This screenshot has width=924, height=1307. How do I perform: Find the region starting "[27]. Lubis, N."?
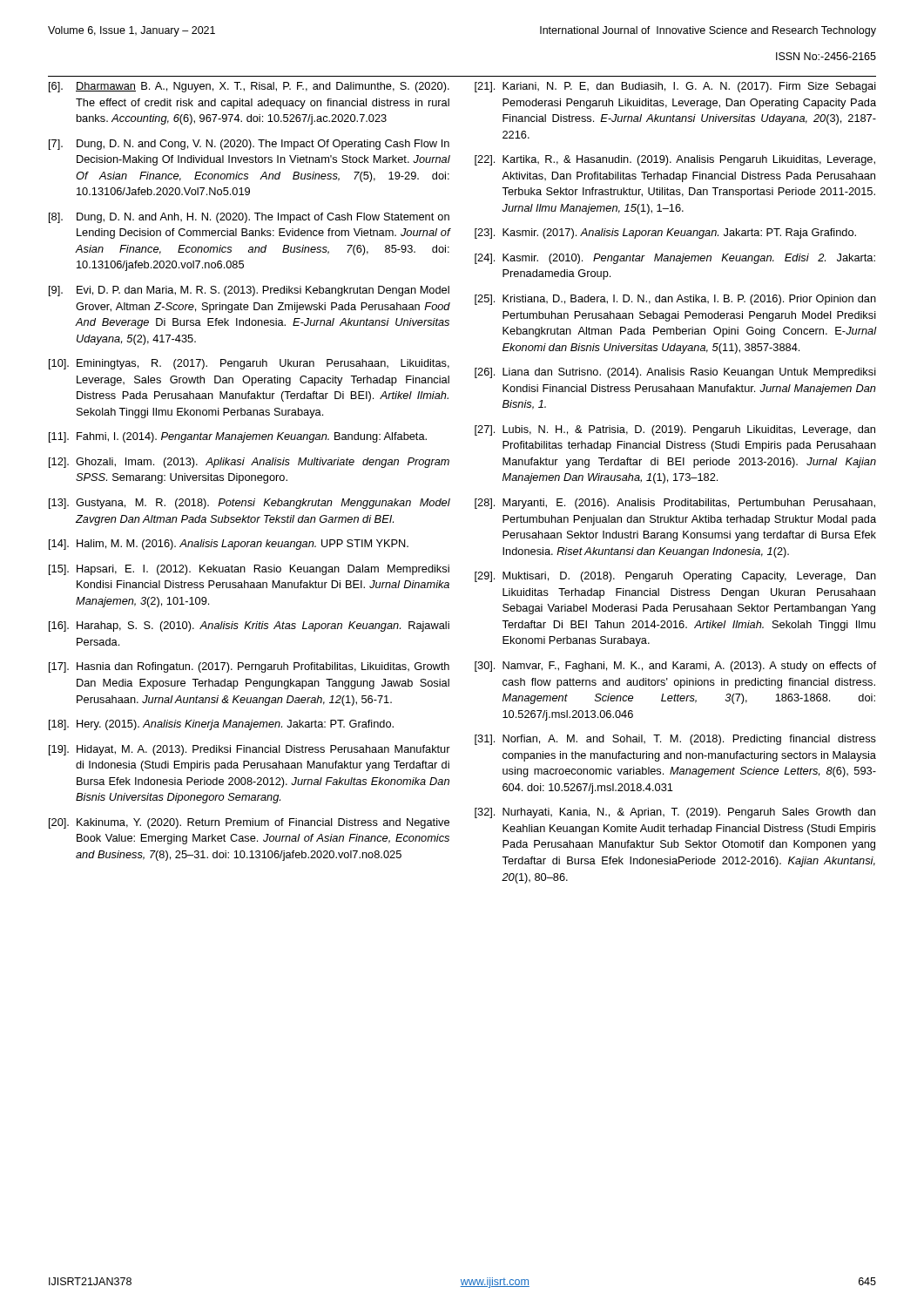pyautogui.click(x=675, y=454)
